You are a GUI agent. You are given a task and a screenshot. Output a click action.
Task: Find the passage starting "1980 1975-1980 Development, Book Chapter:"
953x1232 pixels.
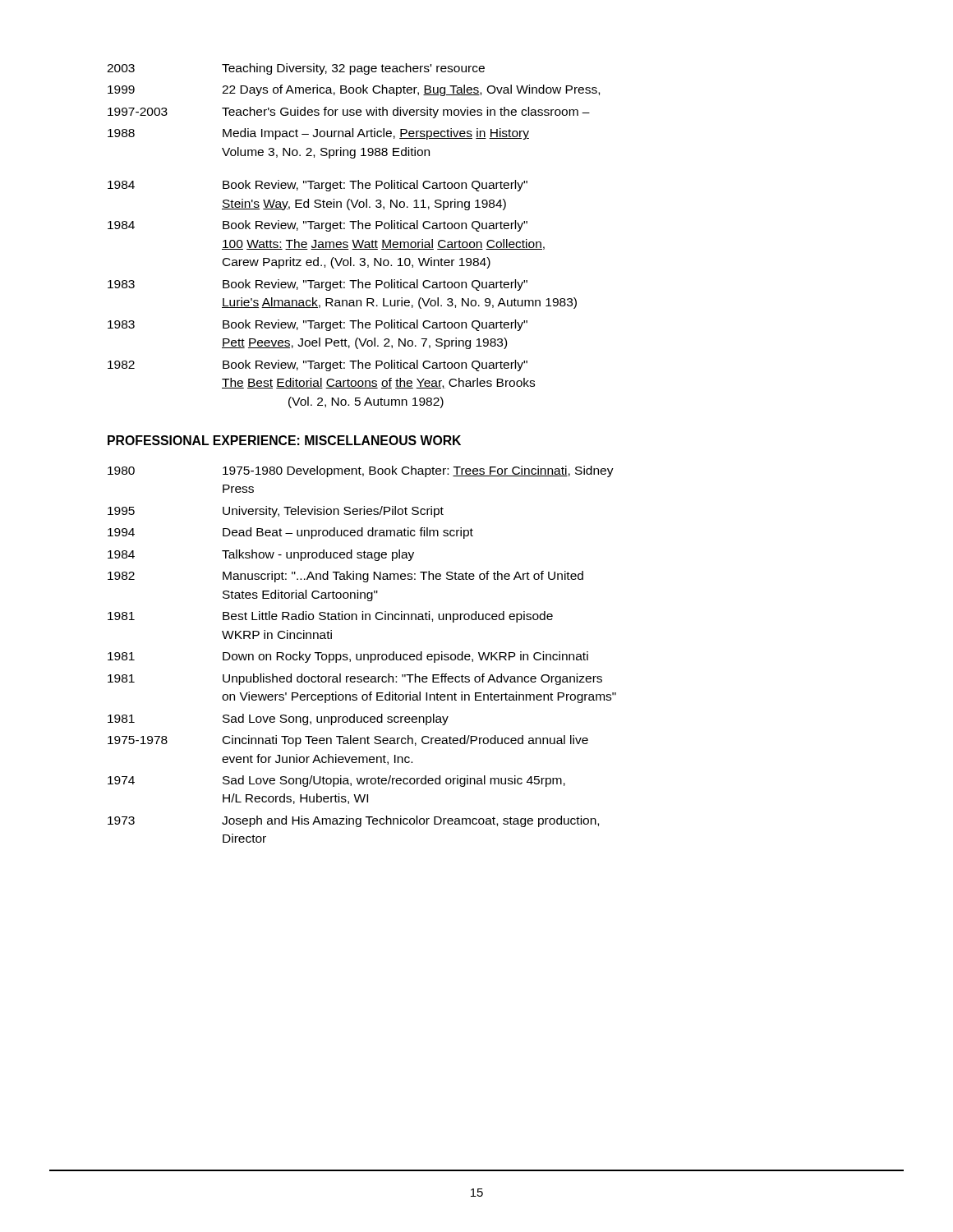tap(476, 480)
